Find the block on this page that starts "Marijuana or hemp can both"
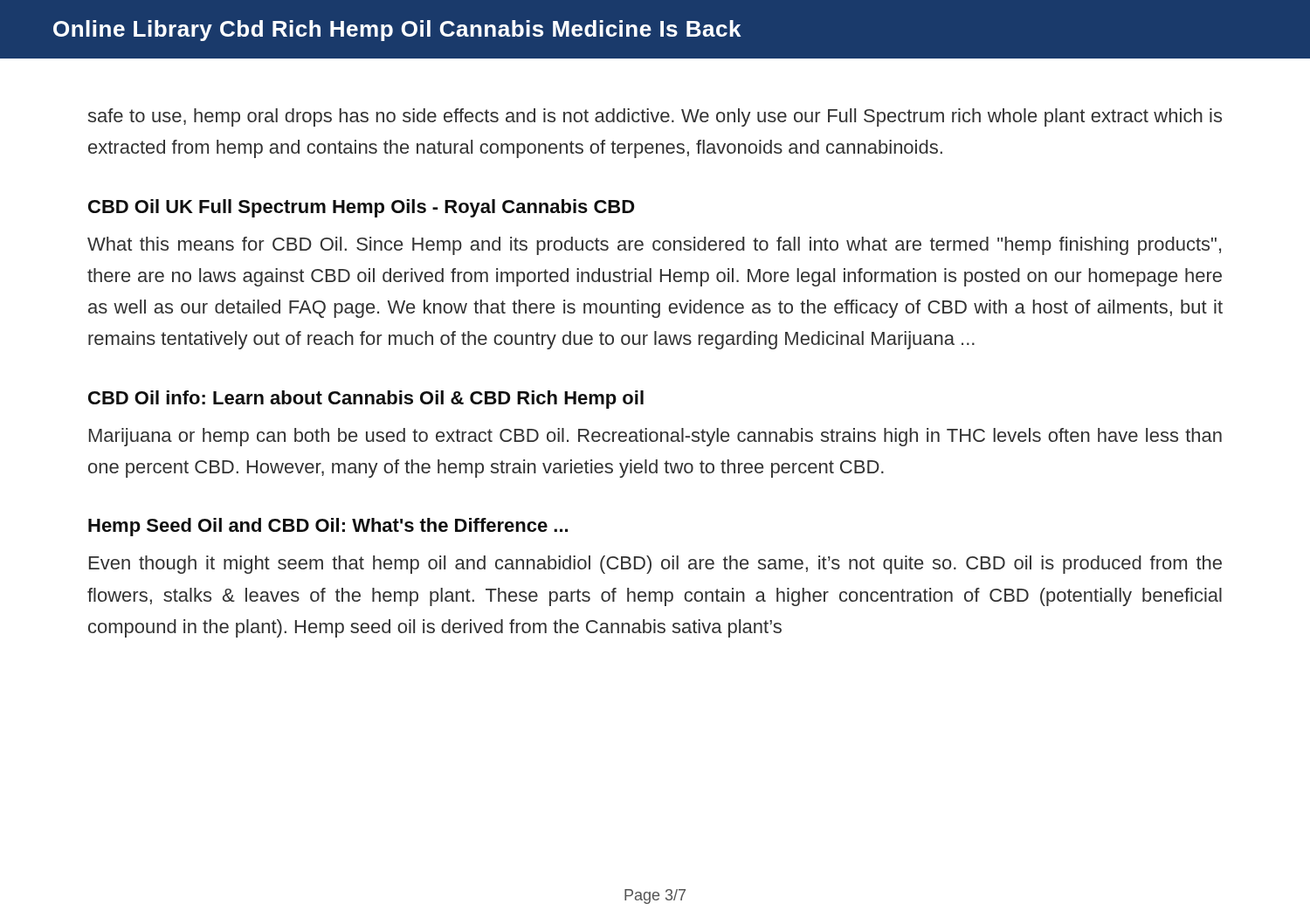This screenshot has height=924, width=1310. click(x=655, y=451)
